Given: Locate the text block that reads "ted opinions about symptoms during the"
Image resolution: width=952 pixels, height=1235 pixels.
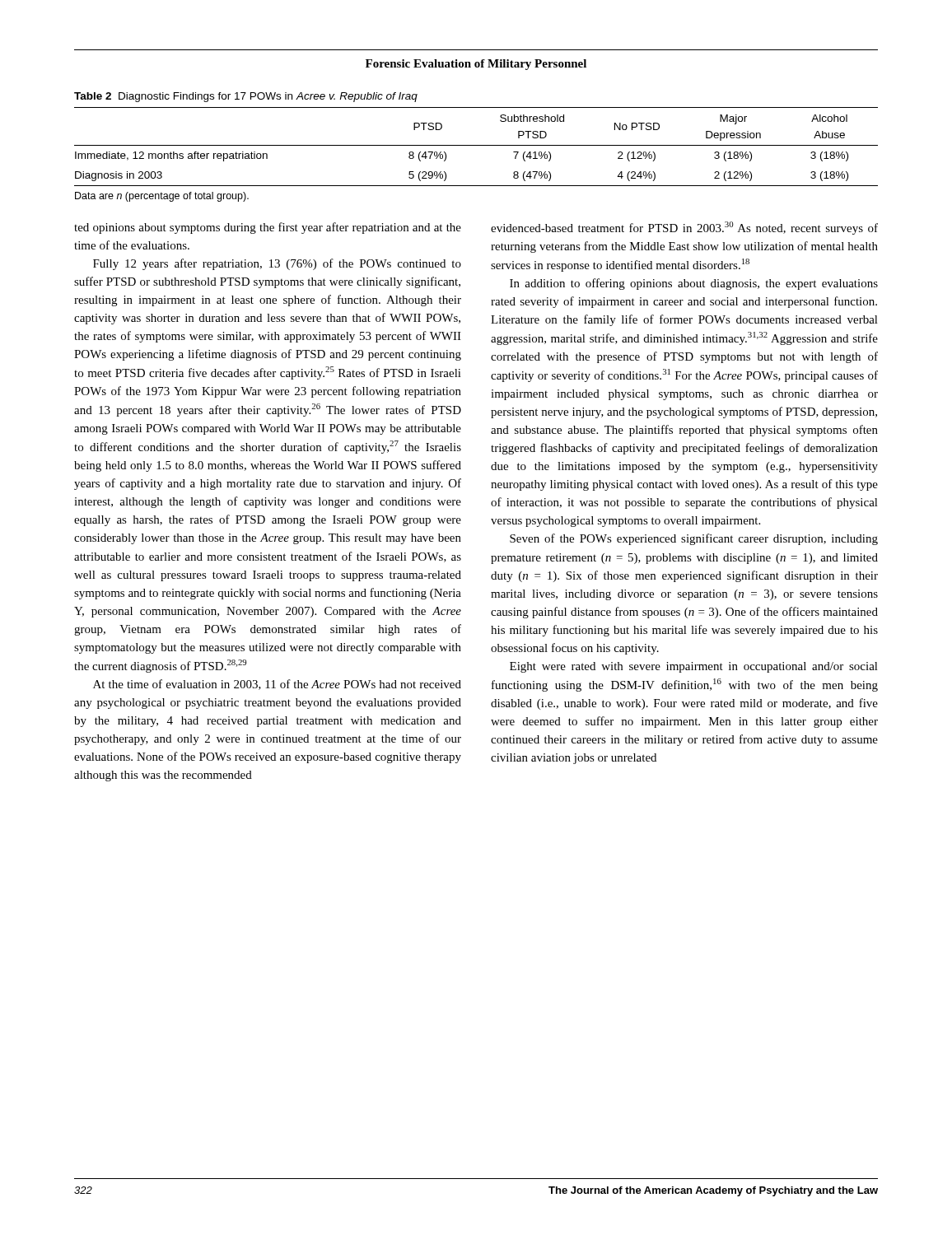Looking at the screenshot, I should pyautogui.click(x=268, y=501).
